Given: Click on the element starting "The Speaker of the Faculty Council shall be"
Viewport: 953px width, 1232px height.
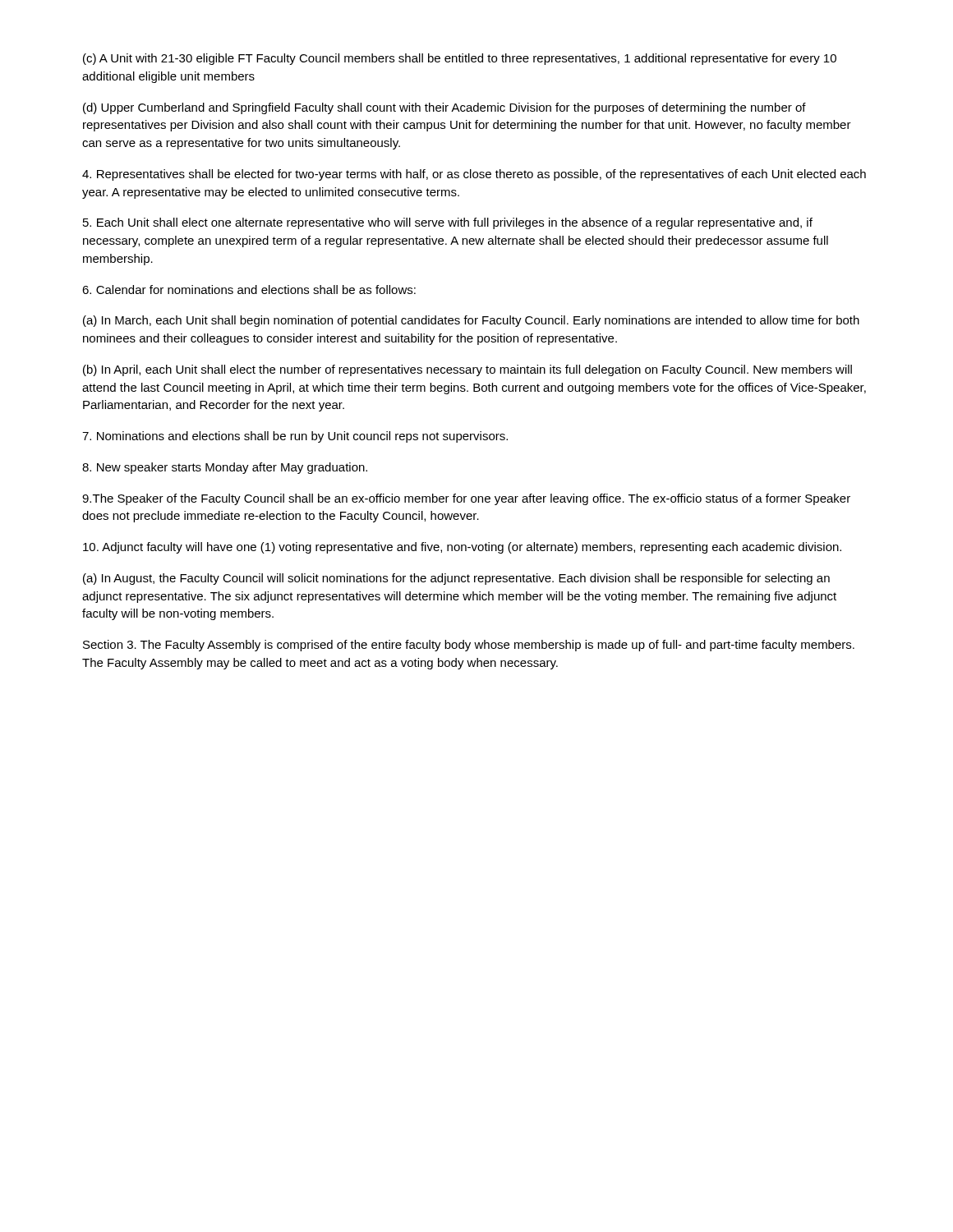Looking at the screenshot, I should coord(466,507).
